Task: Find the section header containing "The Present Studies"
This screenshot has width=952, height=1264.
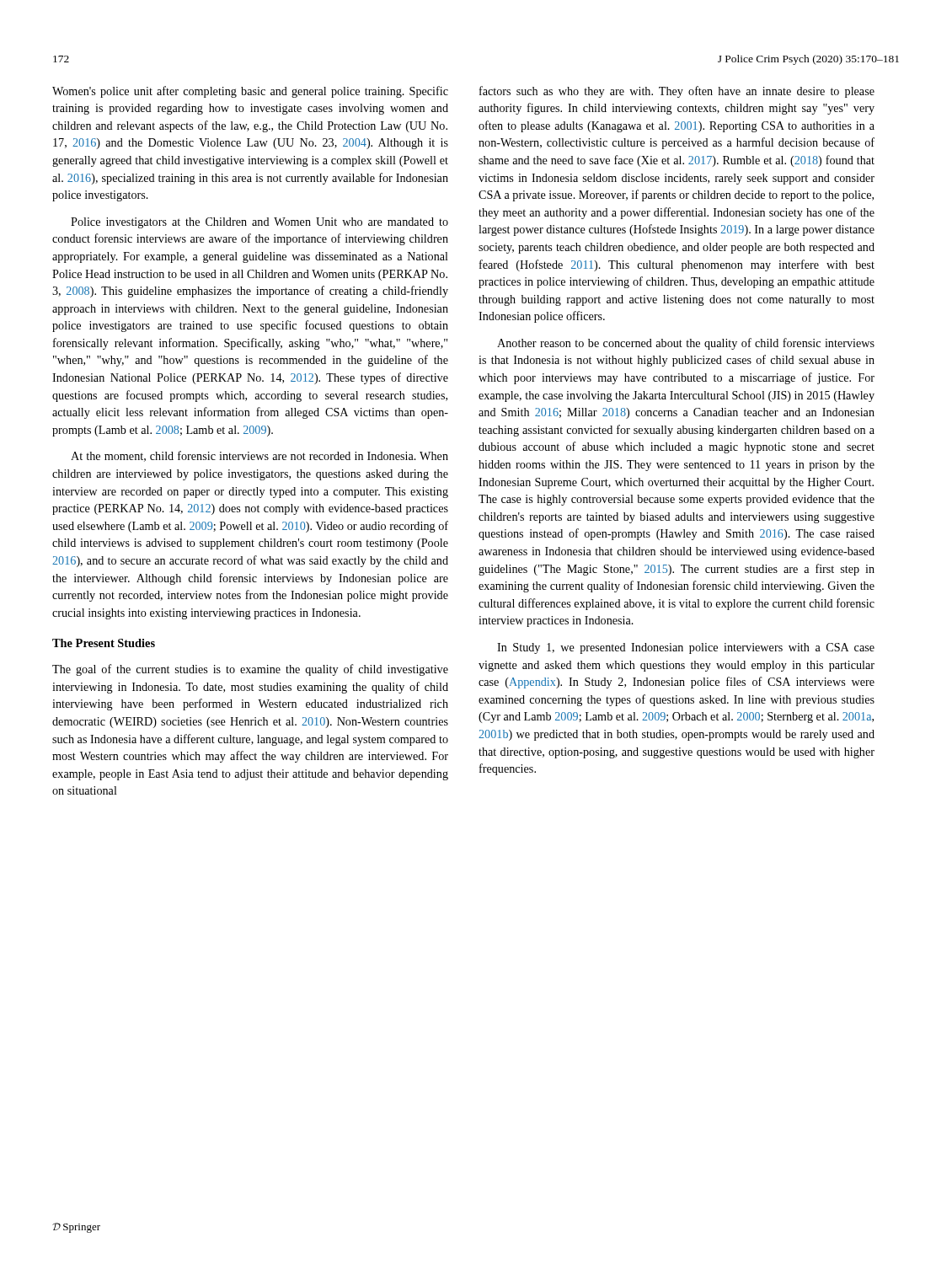Action: click(104, 643)
